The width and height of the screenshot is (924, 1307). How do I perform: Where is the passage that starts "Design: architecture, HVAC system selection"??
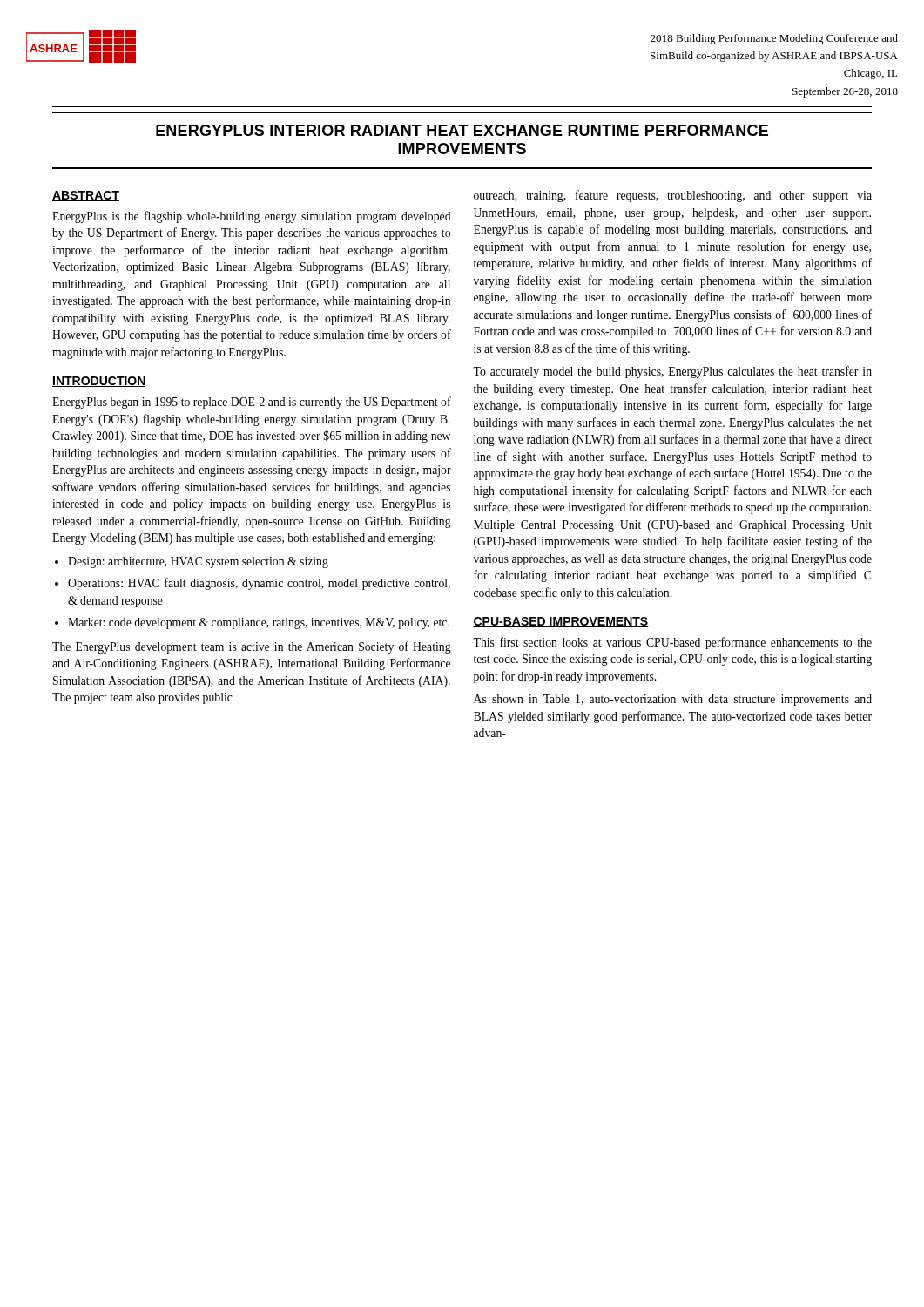point(198,561)
